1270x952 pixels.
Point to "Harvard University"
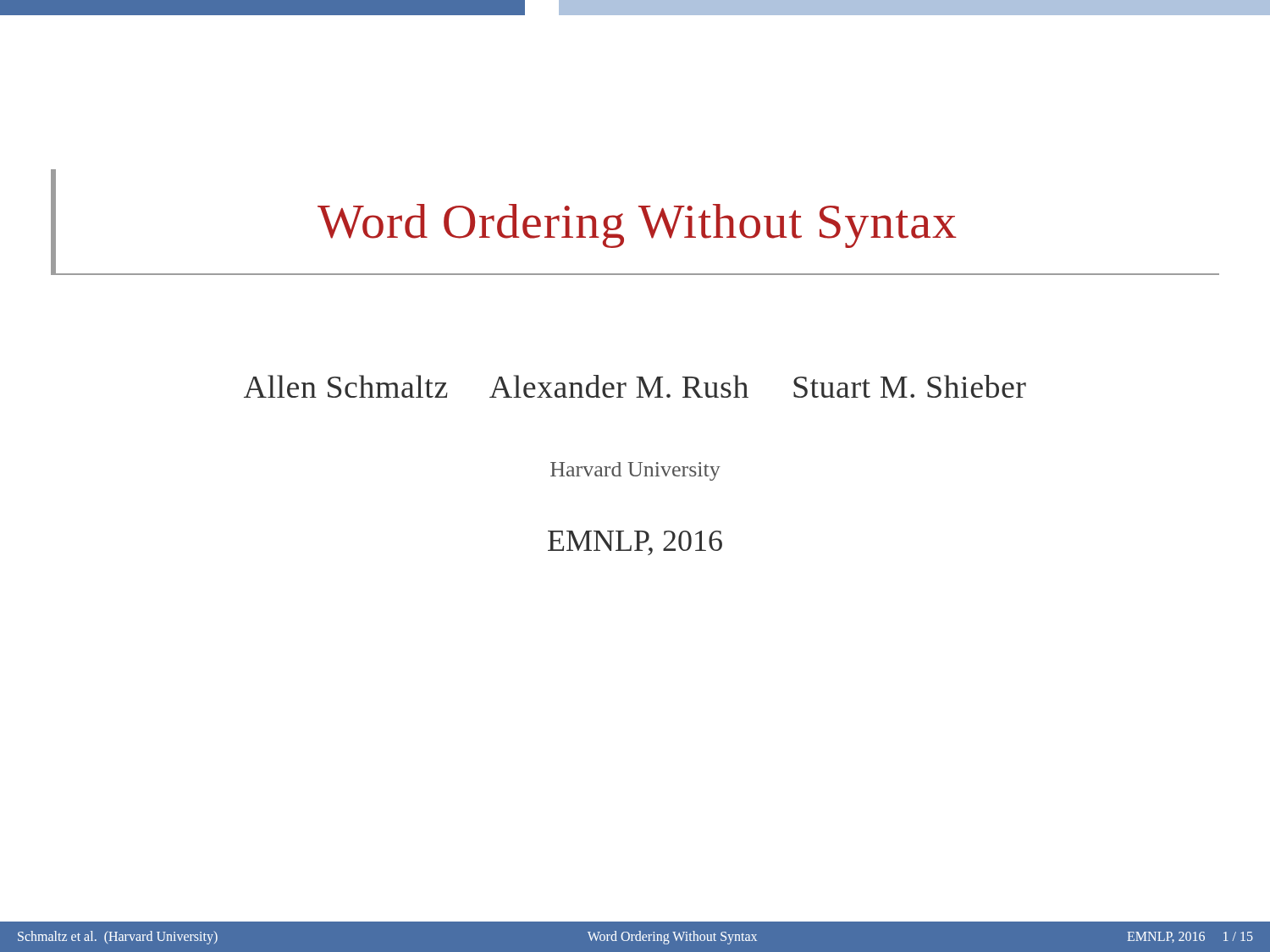[x=635, y=469]
